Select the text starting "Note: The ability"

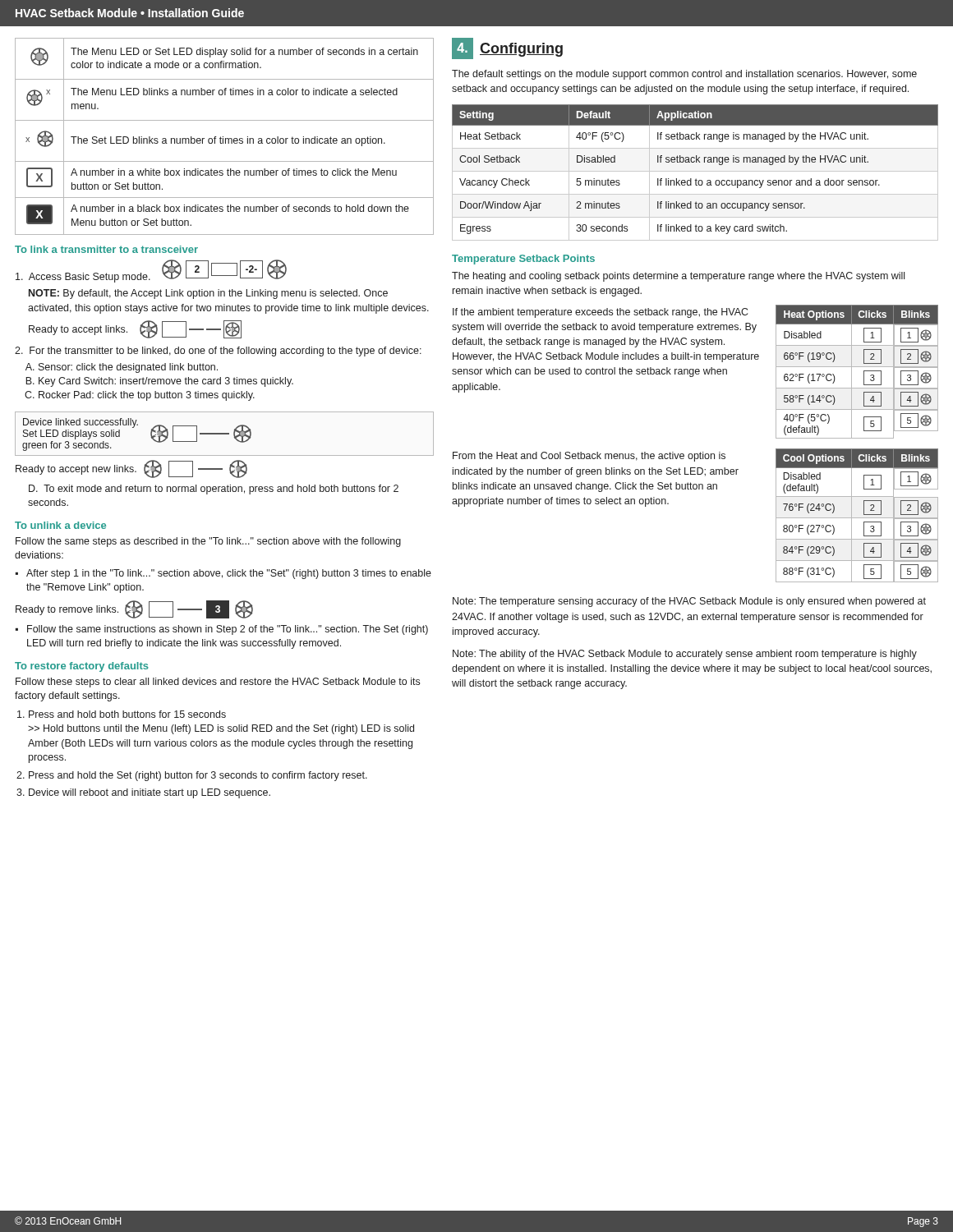[692, 668]
